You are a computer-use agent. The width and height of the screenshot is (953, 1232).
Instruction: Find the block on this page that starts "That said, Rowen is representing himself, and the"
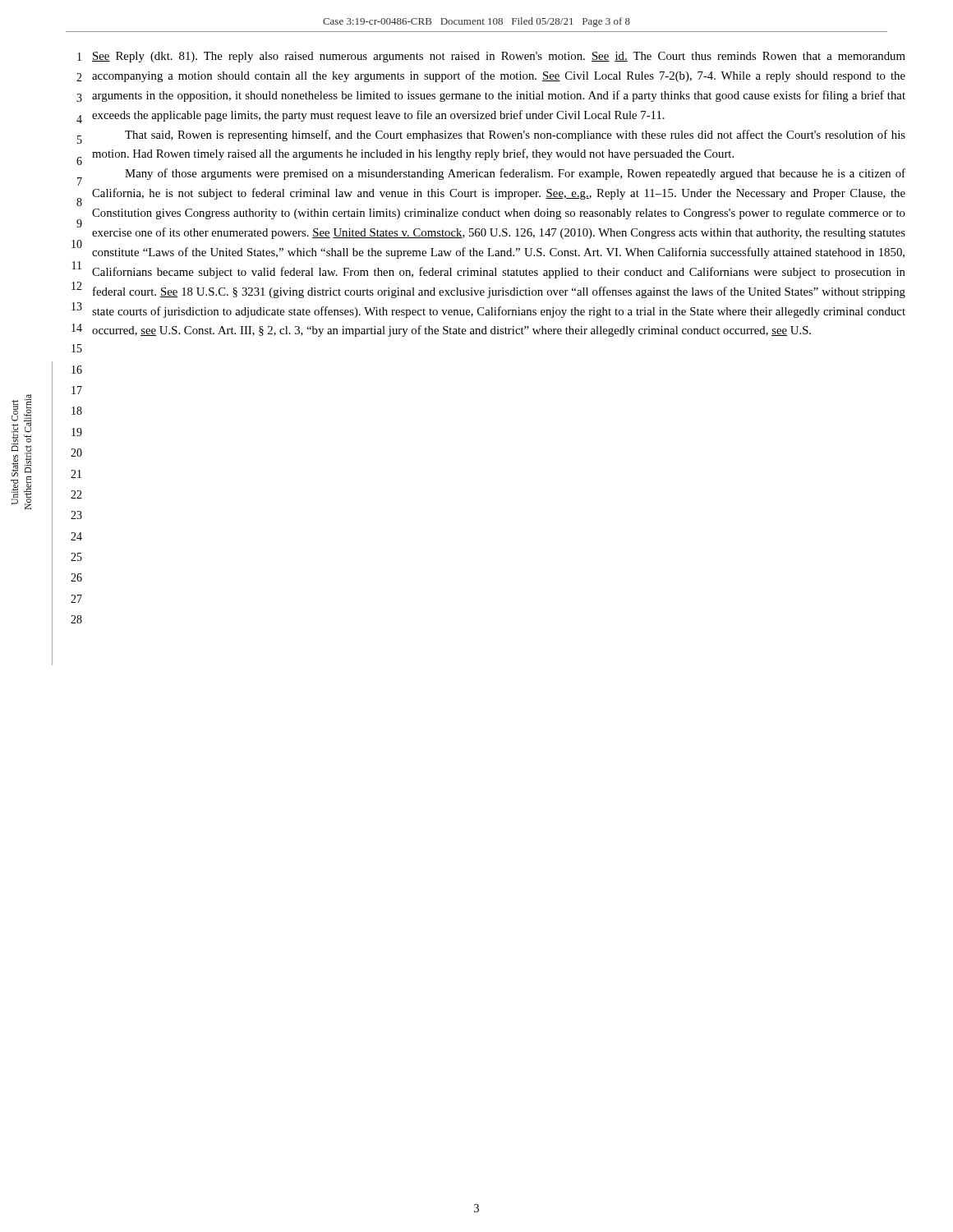(x=499, y=144)
